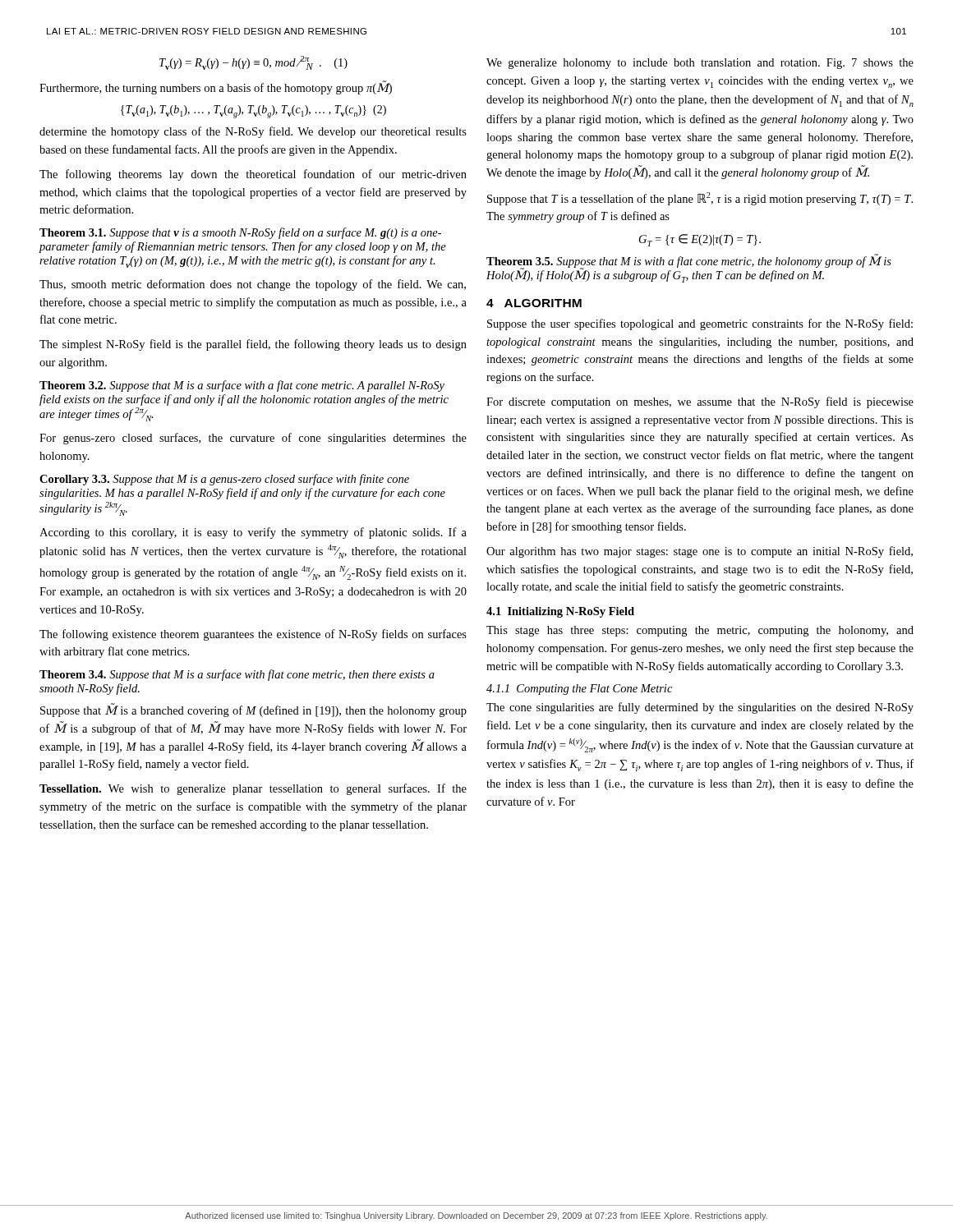Locate the passage starting "Theorem 3.2. Suppose that M"
This screenshot has width=953, height=1232.
[x=244, y=401]
